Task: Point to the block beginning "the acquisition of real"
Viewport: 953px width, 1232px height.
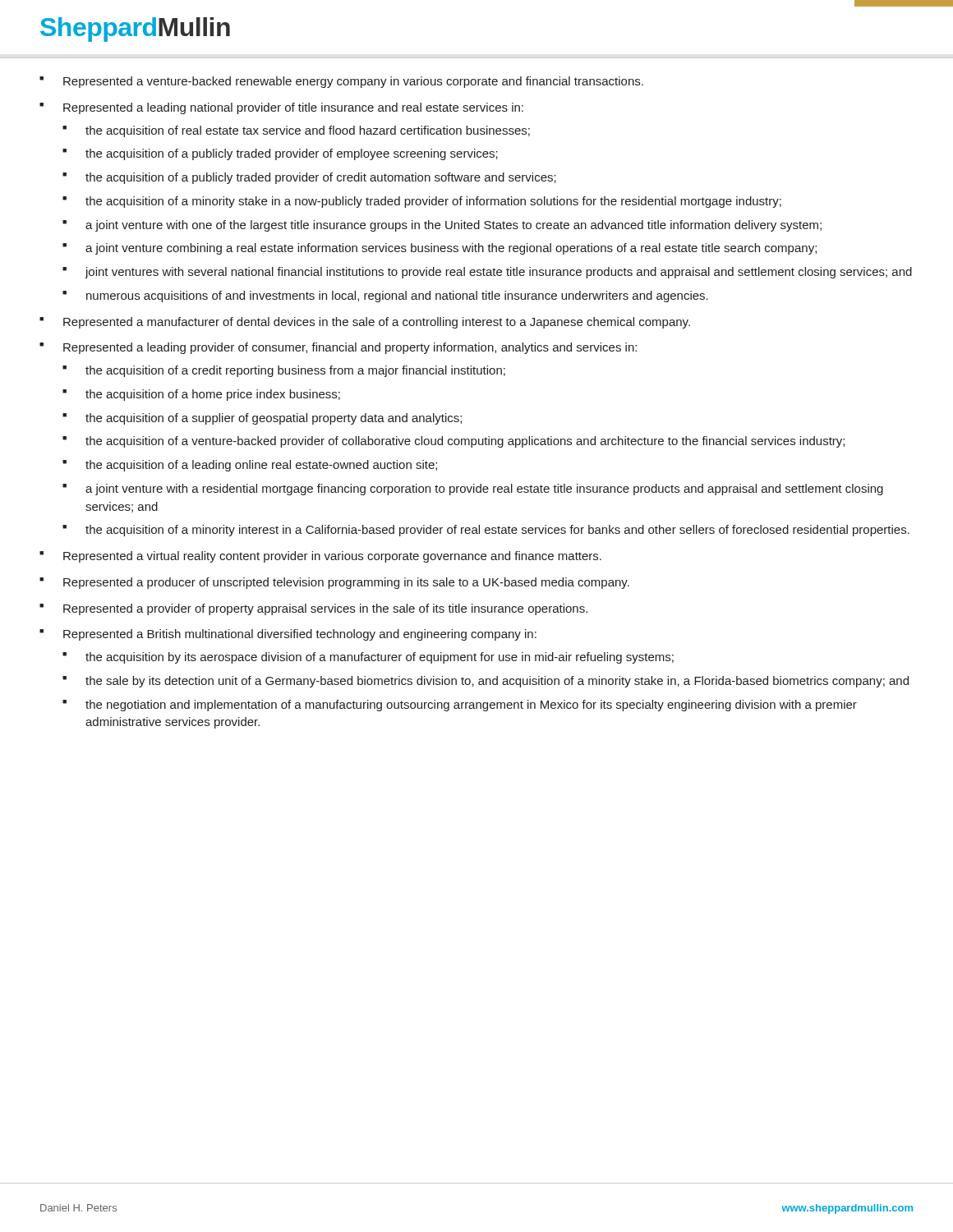Action: (308, 130)
